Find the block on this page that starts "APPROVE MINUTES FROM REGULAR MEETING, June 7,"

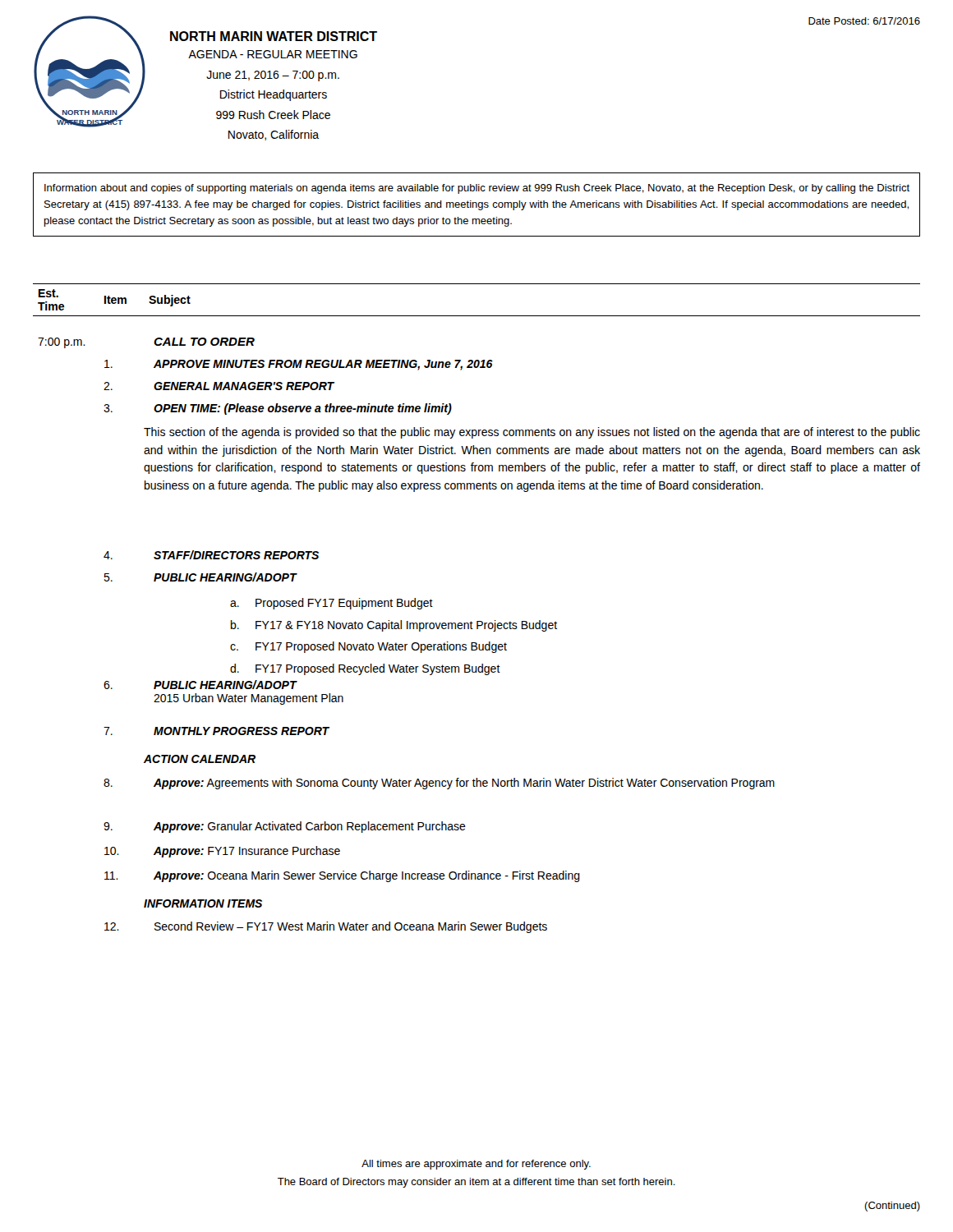[323, 364]
